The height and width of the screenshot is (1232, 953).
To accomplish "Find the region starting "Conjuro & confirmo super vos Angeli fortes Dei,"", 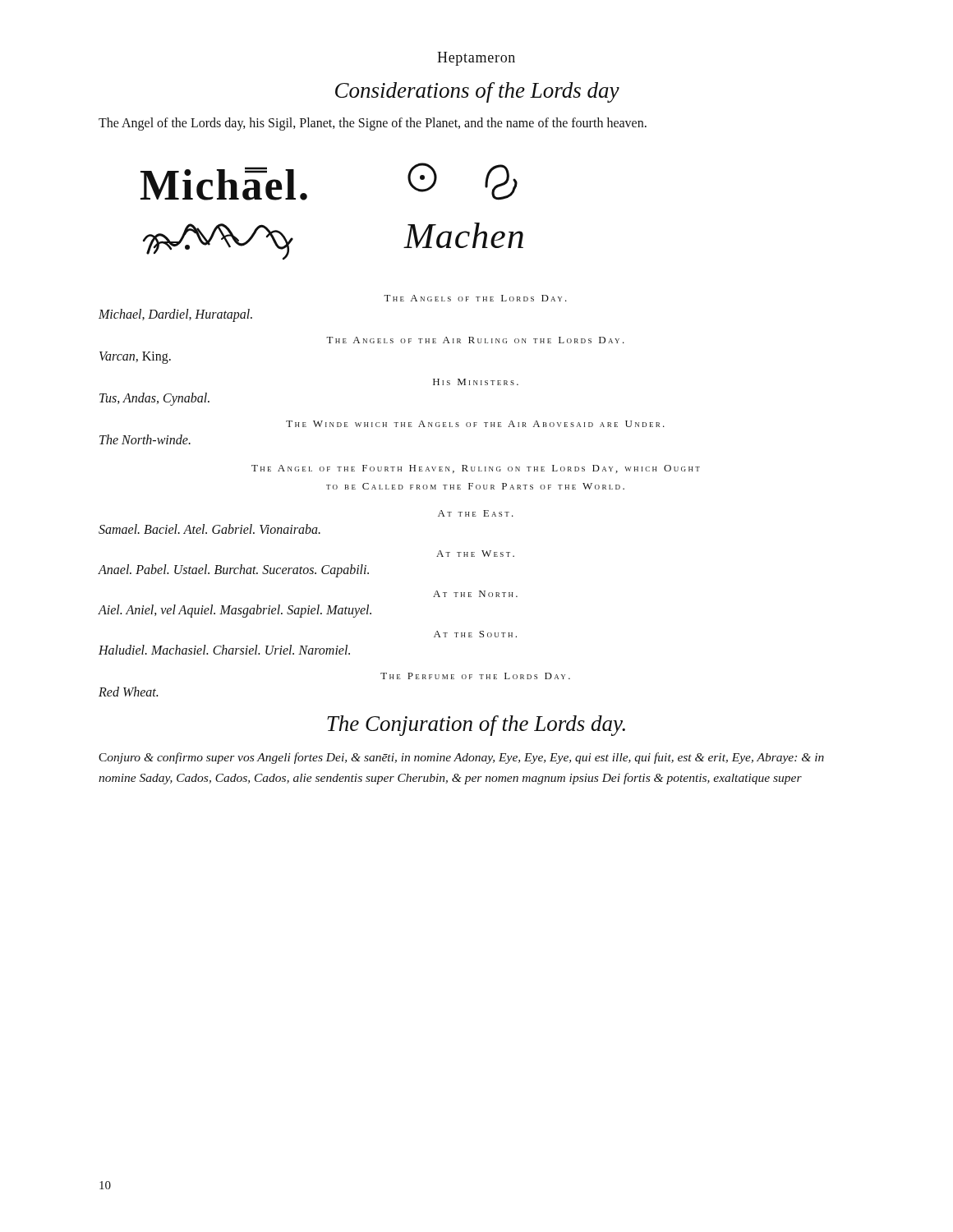I will 461,767.
